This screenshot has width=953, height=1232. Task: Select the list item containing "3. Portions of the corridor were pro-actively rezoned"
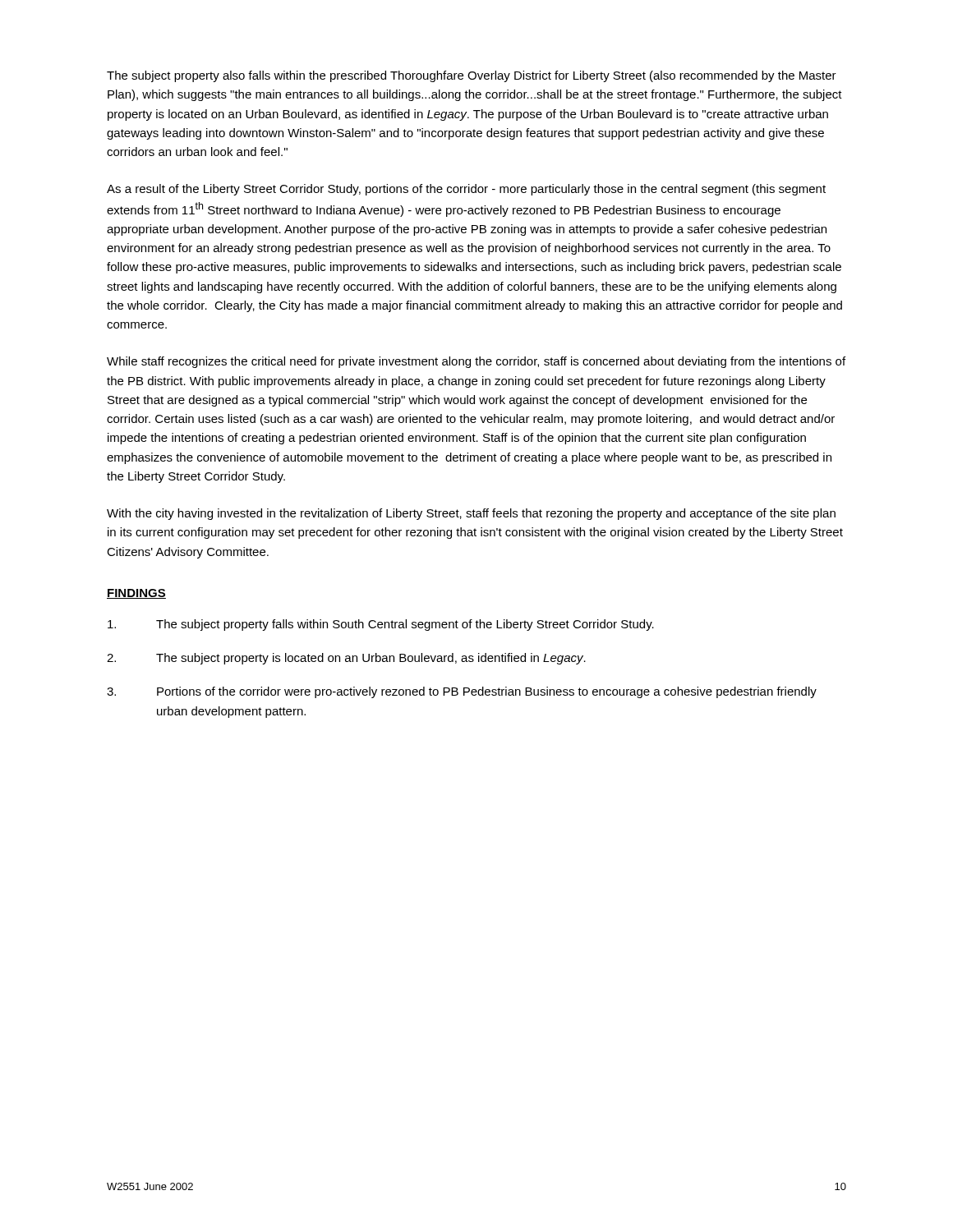click(x=476, y=701)
